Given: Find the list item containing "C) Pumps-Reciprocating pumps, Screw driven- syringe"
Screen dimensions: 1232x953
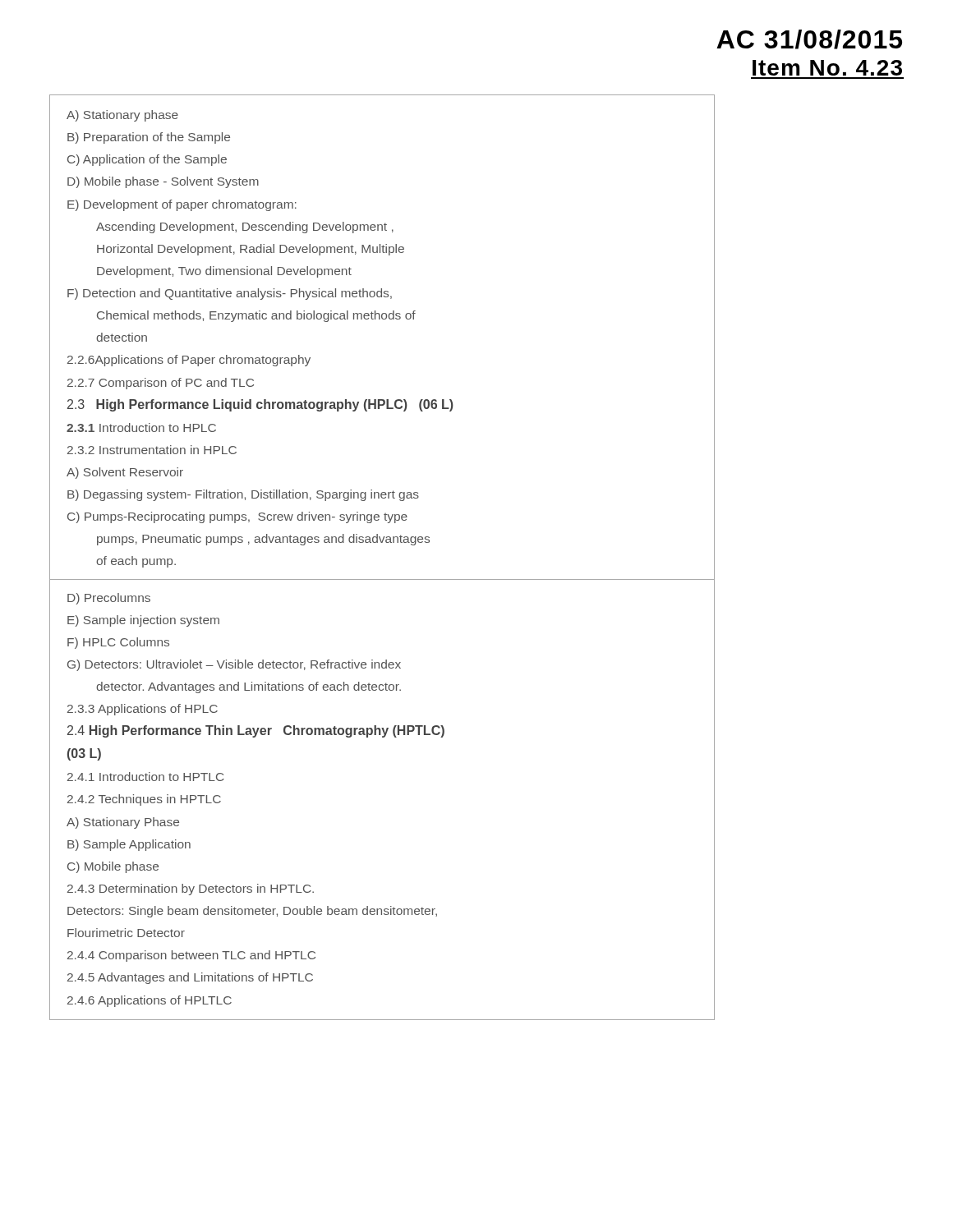Looking at the screenshot, I should (248, 541).
